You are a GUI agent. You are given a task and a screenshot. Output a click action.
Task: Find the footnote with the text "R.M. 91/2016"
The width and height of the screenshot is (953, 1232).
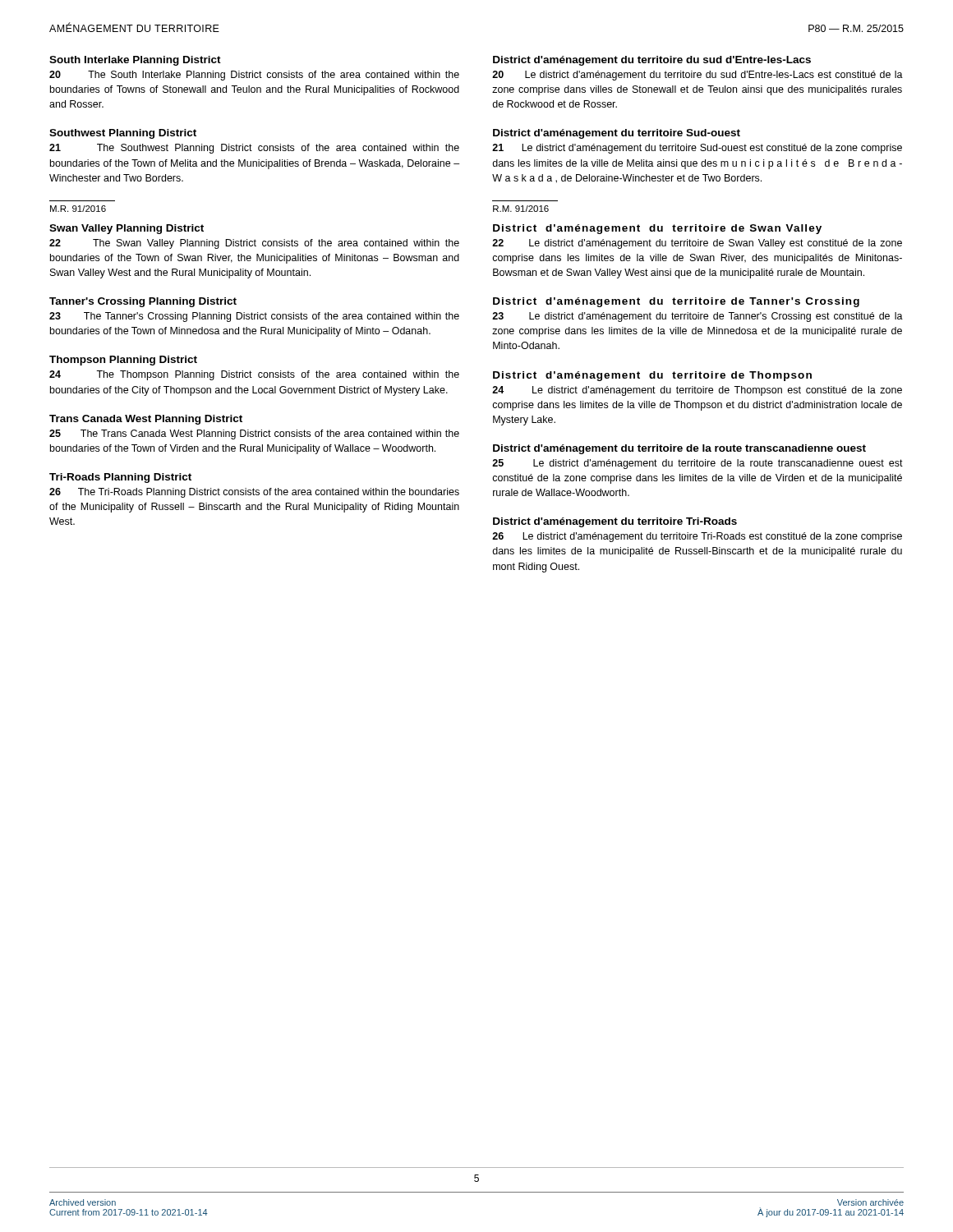521,208
